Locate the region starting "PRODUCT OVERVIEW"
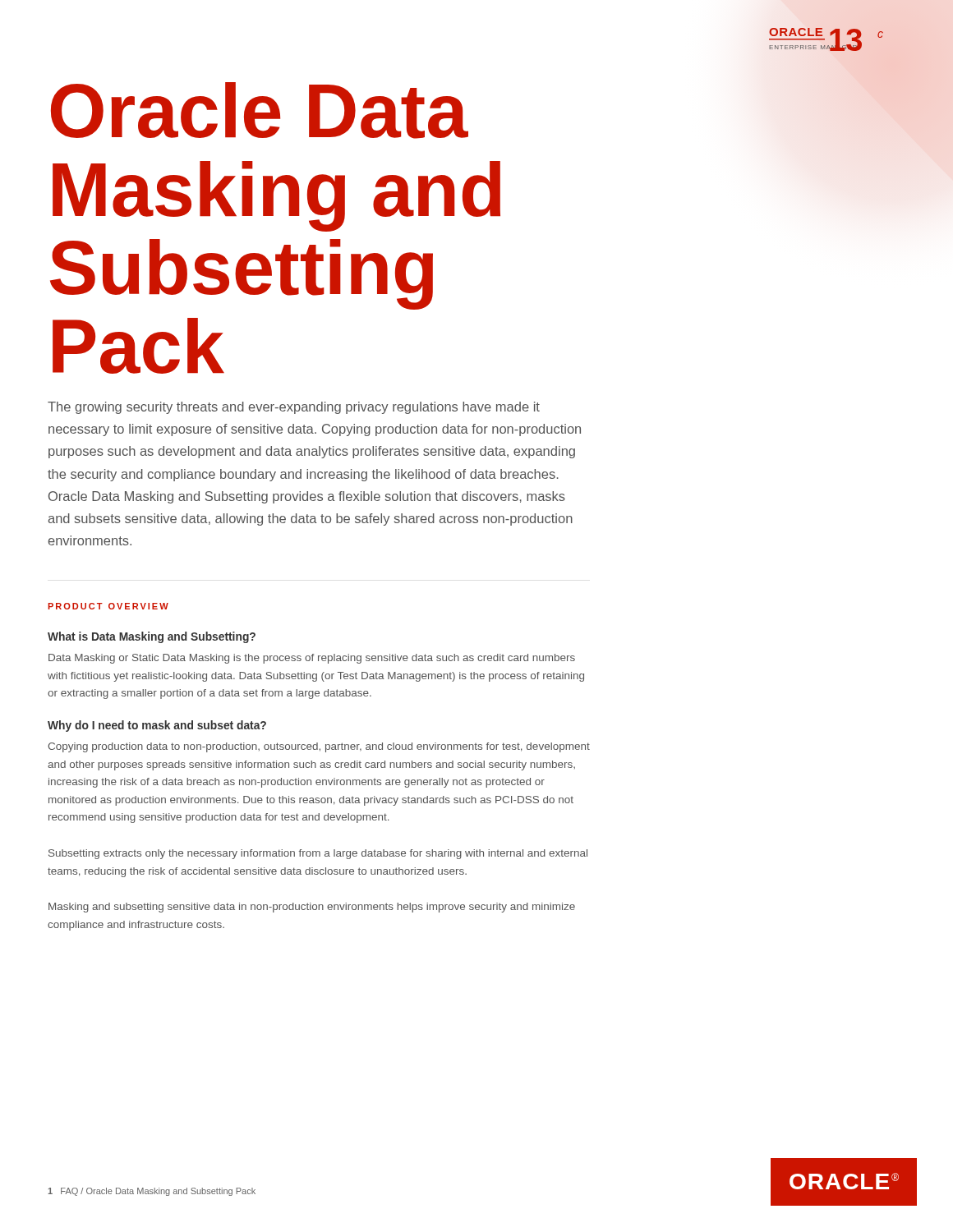This screenshot has width=953, height=1232. 109,606
